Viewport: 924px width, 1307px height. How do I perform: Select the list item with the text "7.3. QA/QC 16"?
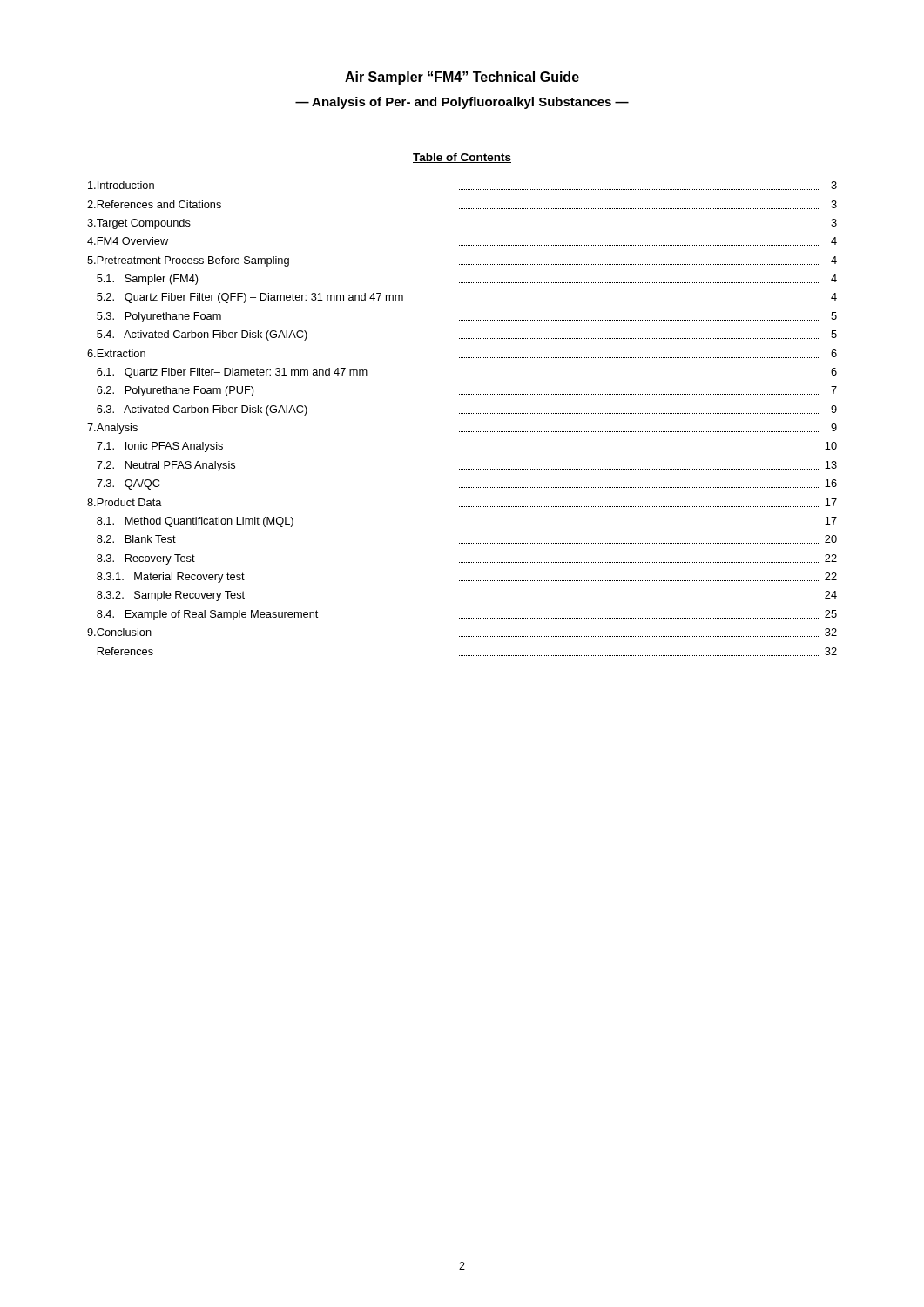[462, 483]
